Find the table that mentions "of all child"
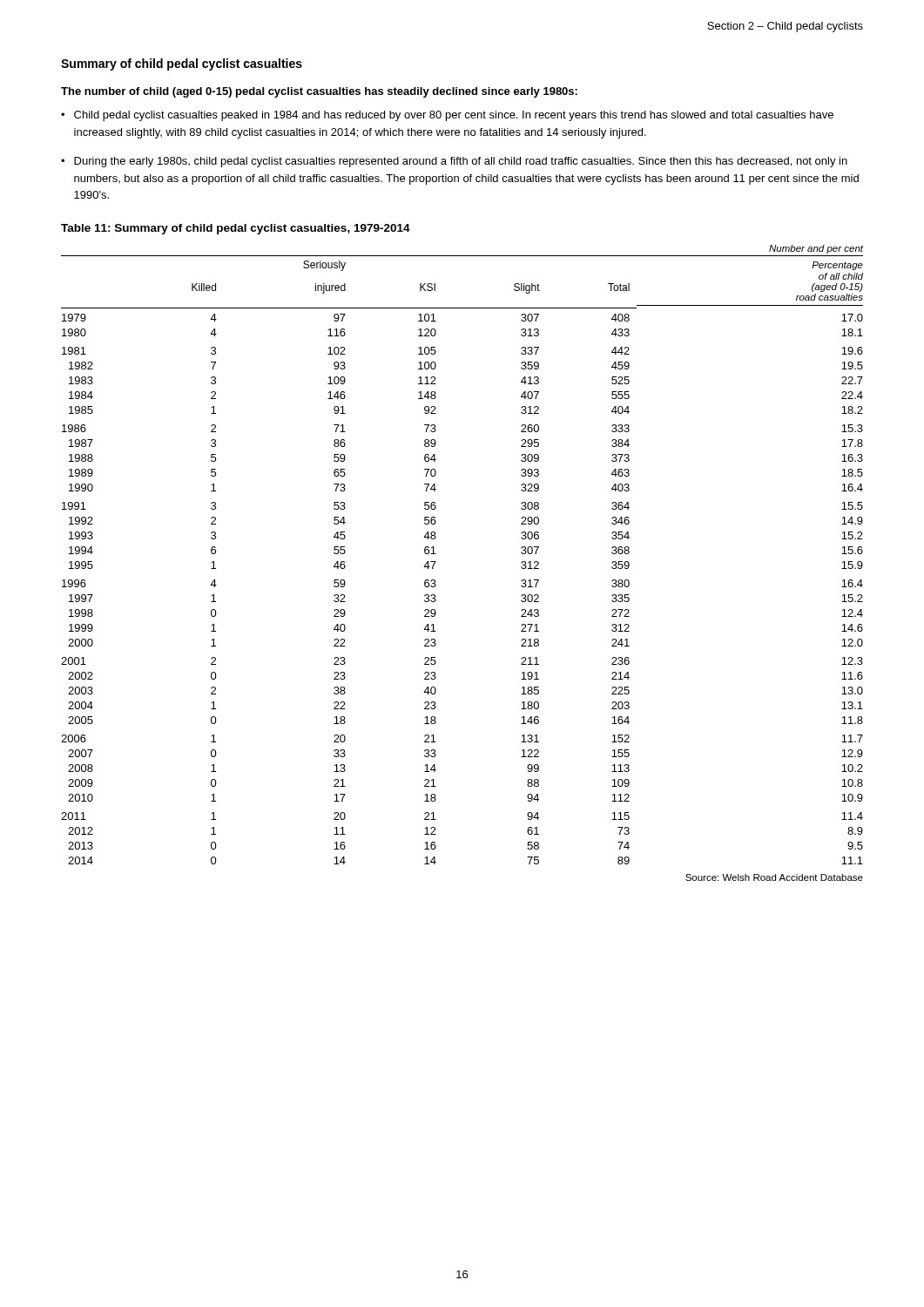The width and height of the screenshot is (924, 1307). (x=462, y=569)
